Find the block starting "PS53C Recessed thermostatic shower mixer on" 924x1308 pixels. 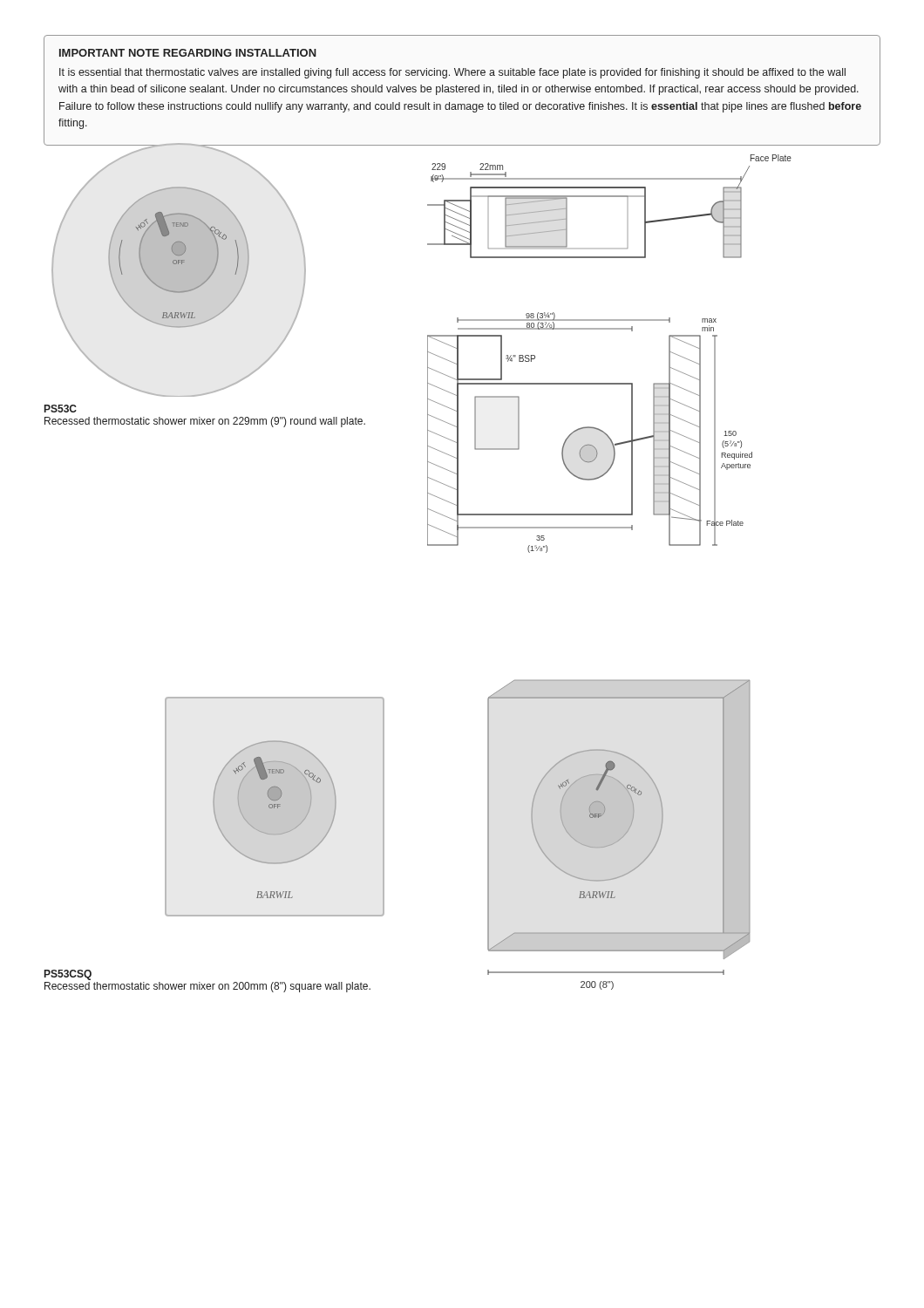click(x=205, y=415)
